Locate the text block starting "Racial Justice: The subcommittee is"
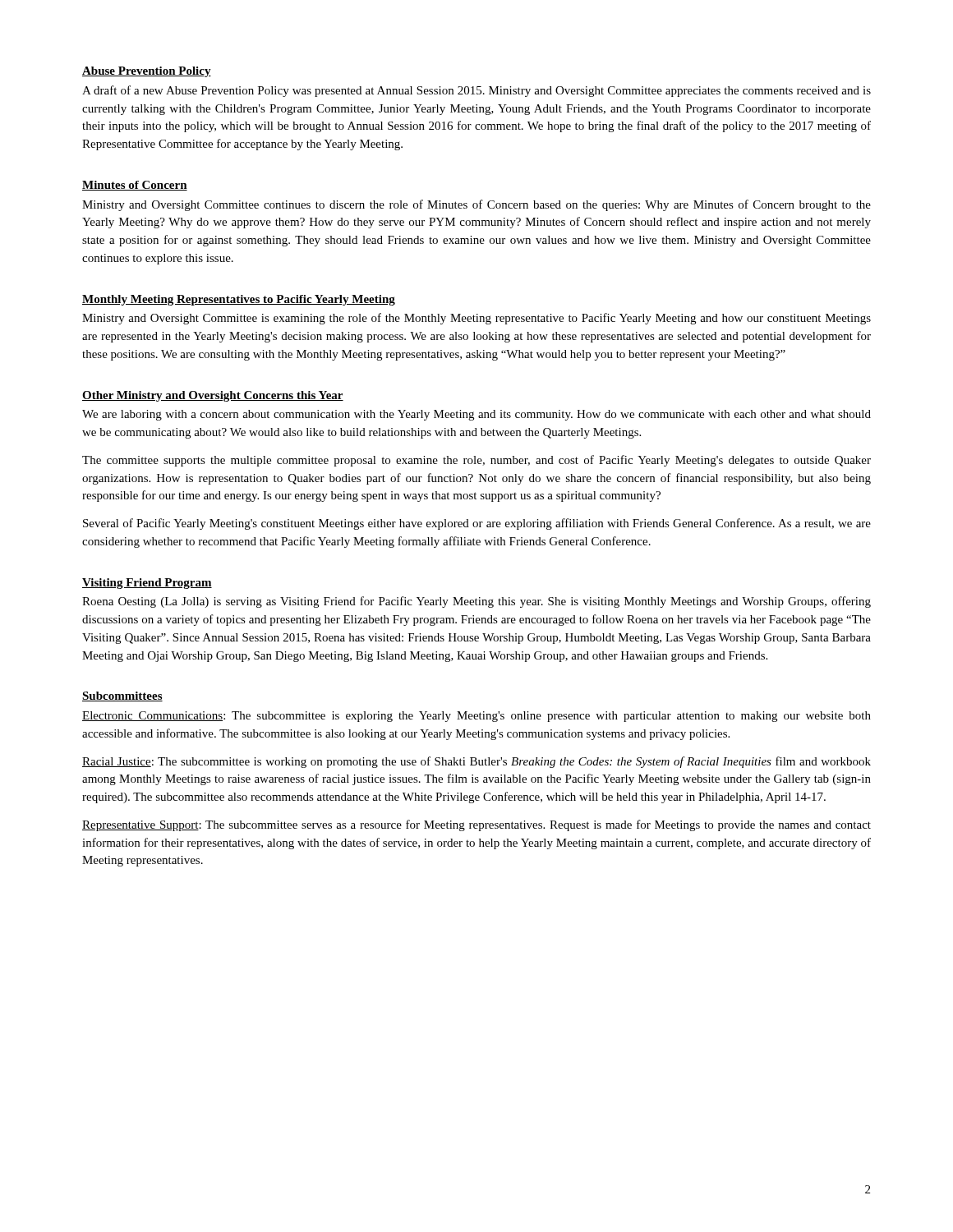953x1232 pixels. [x=476, y=779]
